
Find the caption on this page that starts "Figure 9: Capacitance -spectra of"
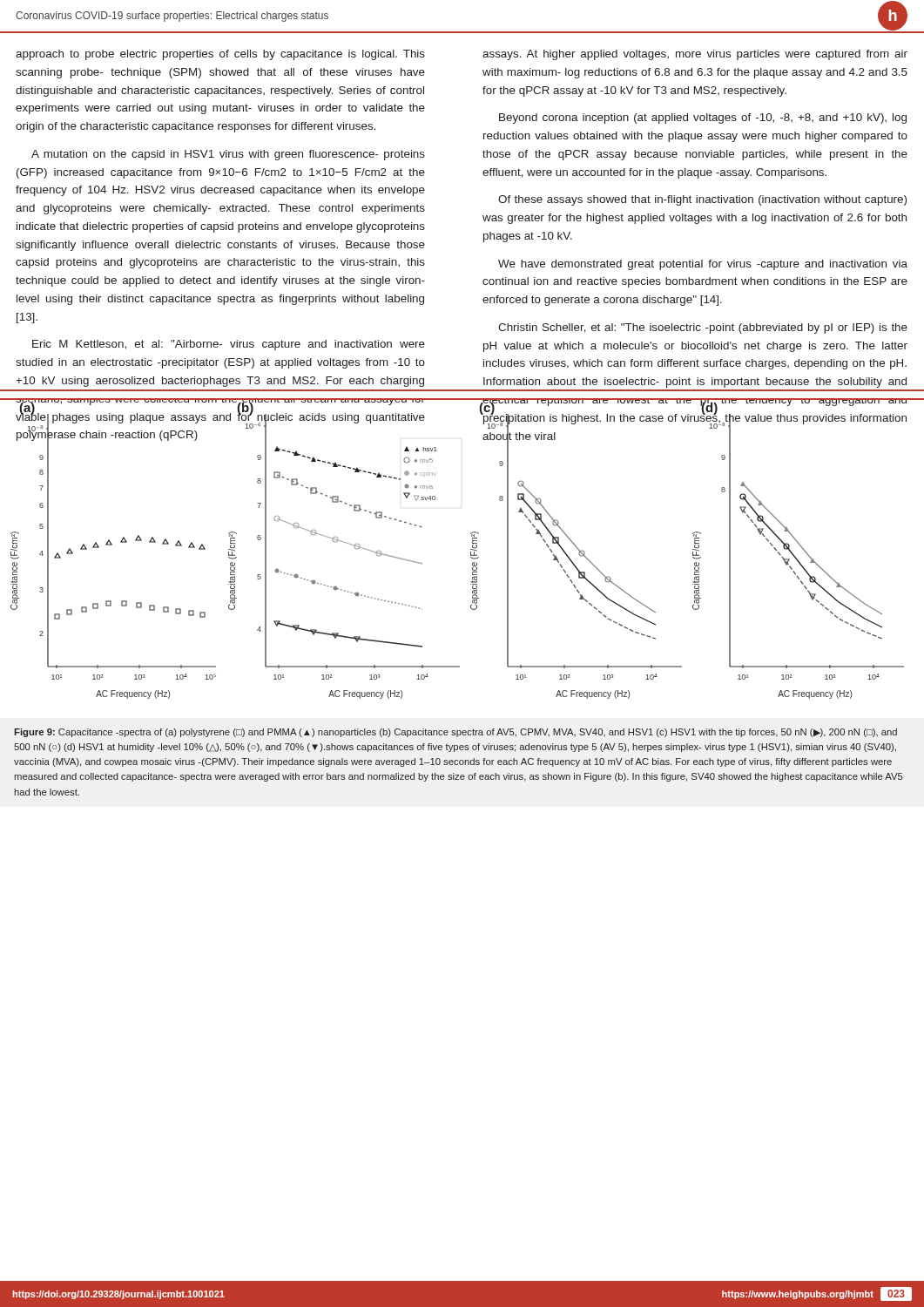pos(458,762)
